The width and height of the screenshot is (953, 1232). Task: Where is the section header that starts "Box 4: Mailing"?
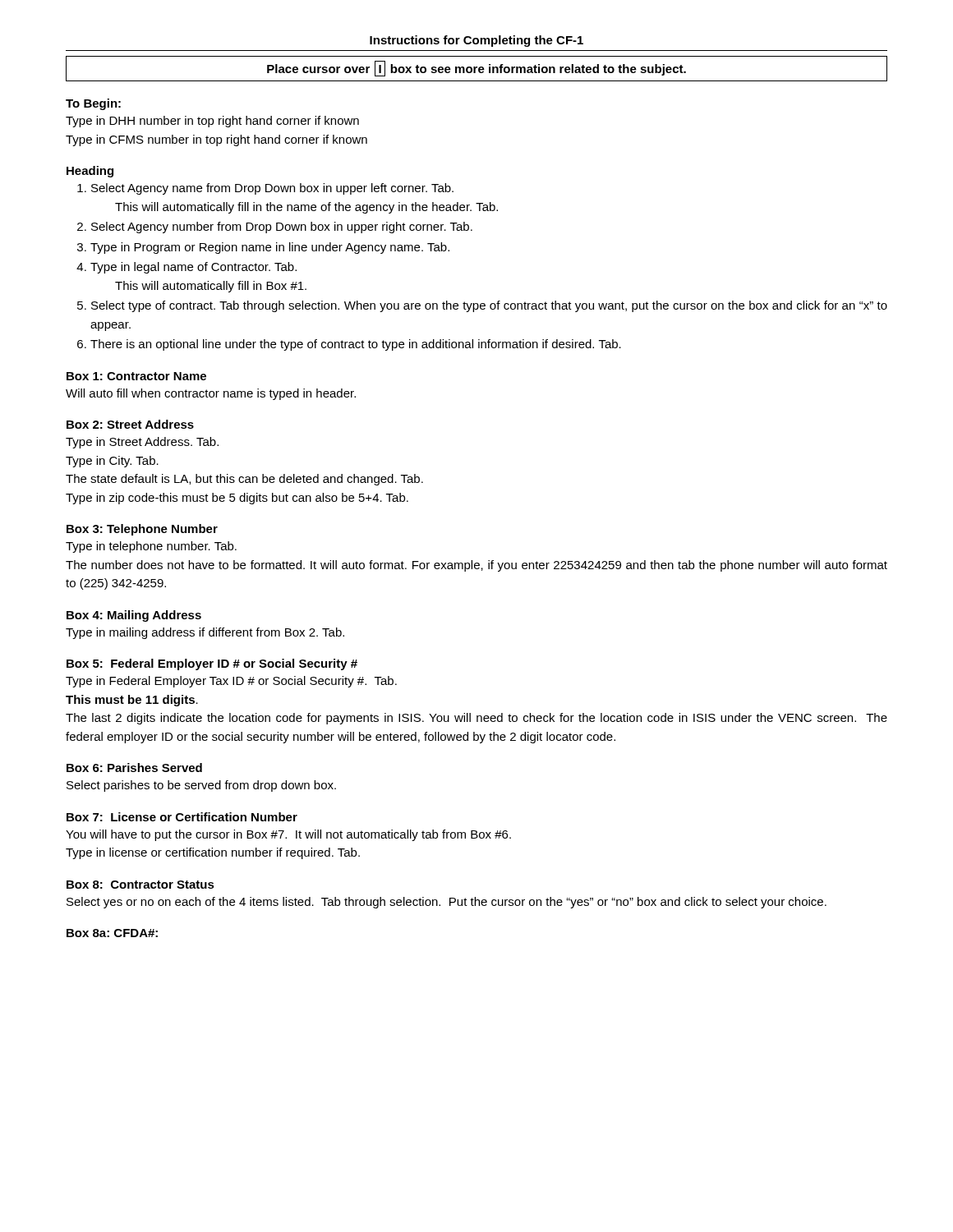[x=134, y=614]
